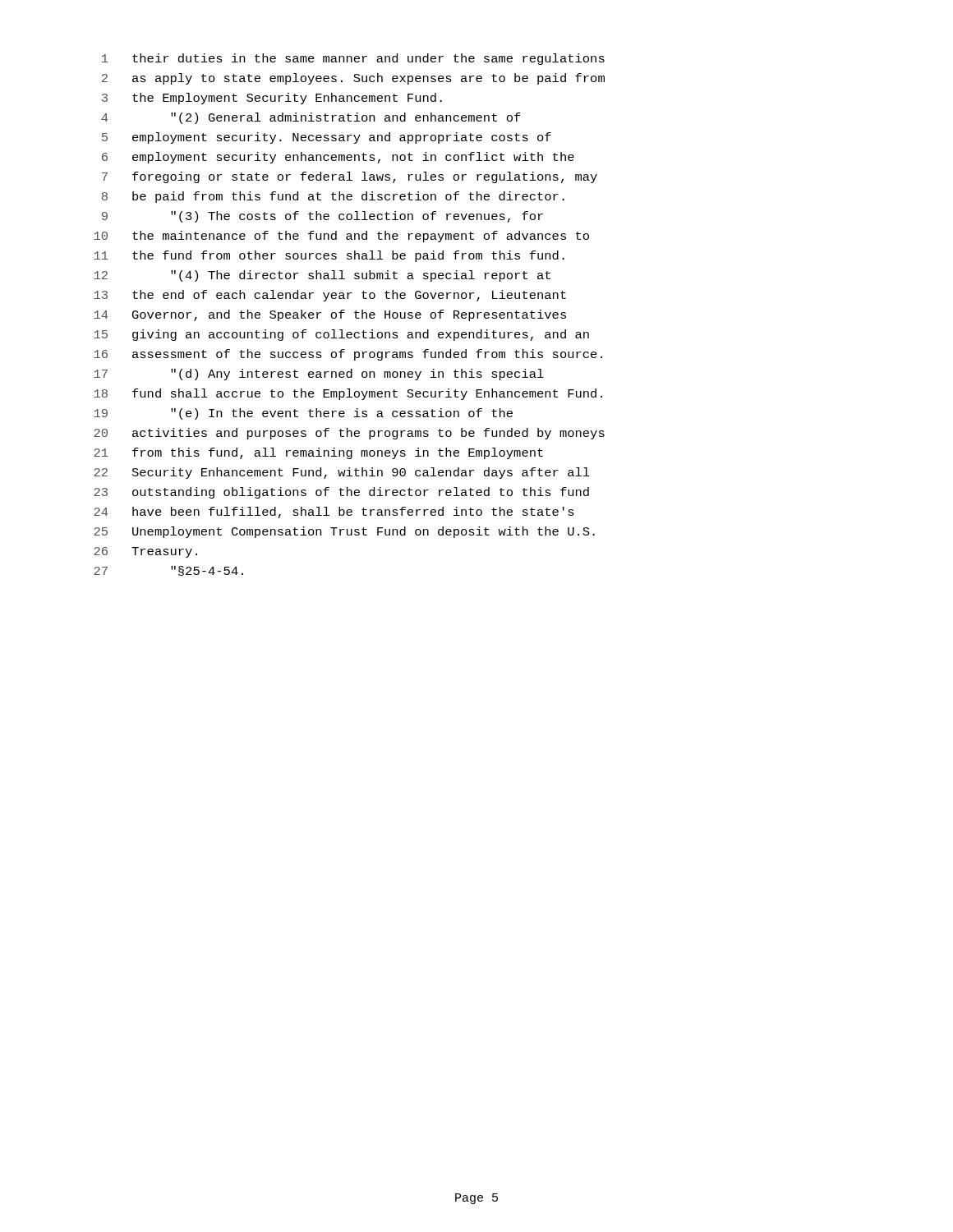Where is the passage that starts "24 have been"?
Viewport: 953px width, 1232px height.
476,513
